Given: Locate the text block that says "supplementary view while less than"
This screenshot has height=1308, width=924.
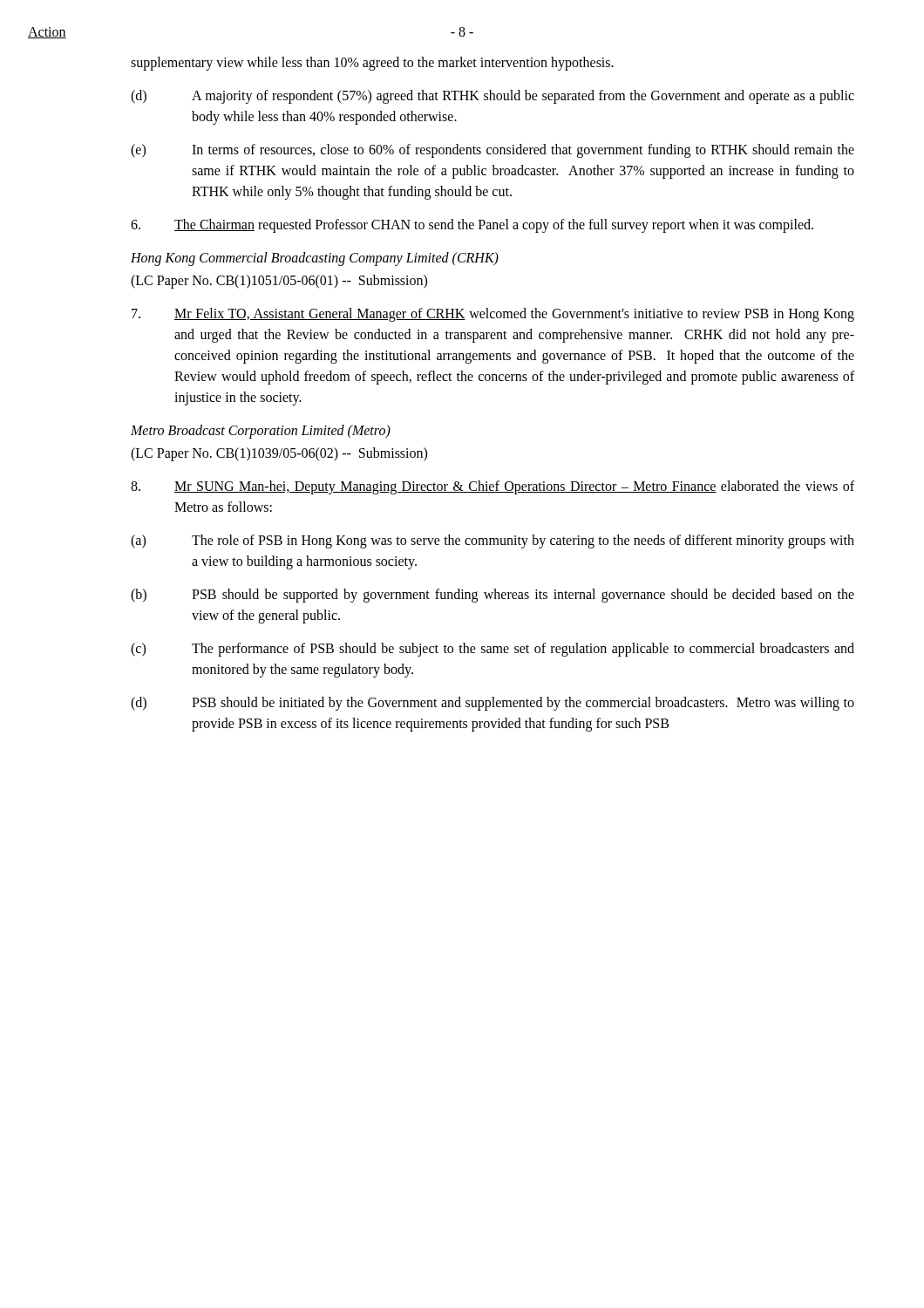Looking at the screenshot, I should (x=372, y=62).
